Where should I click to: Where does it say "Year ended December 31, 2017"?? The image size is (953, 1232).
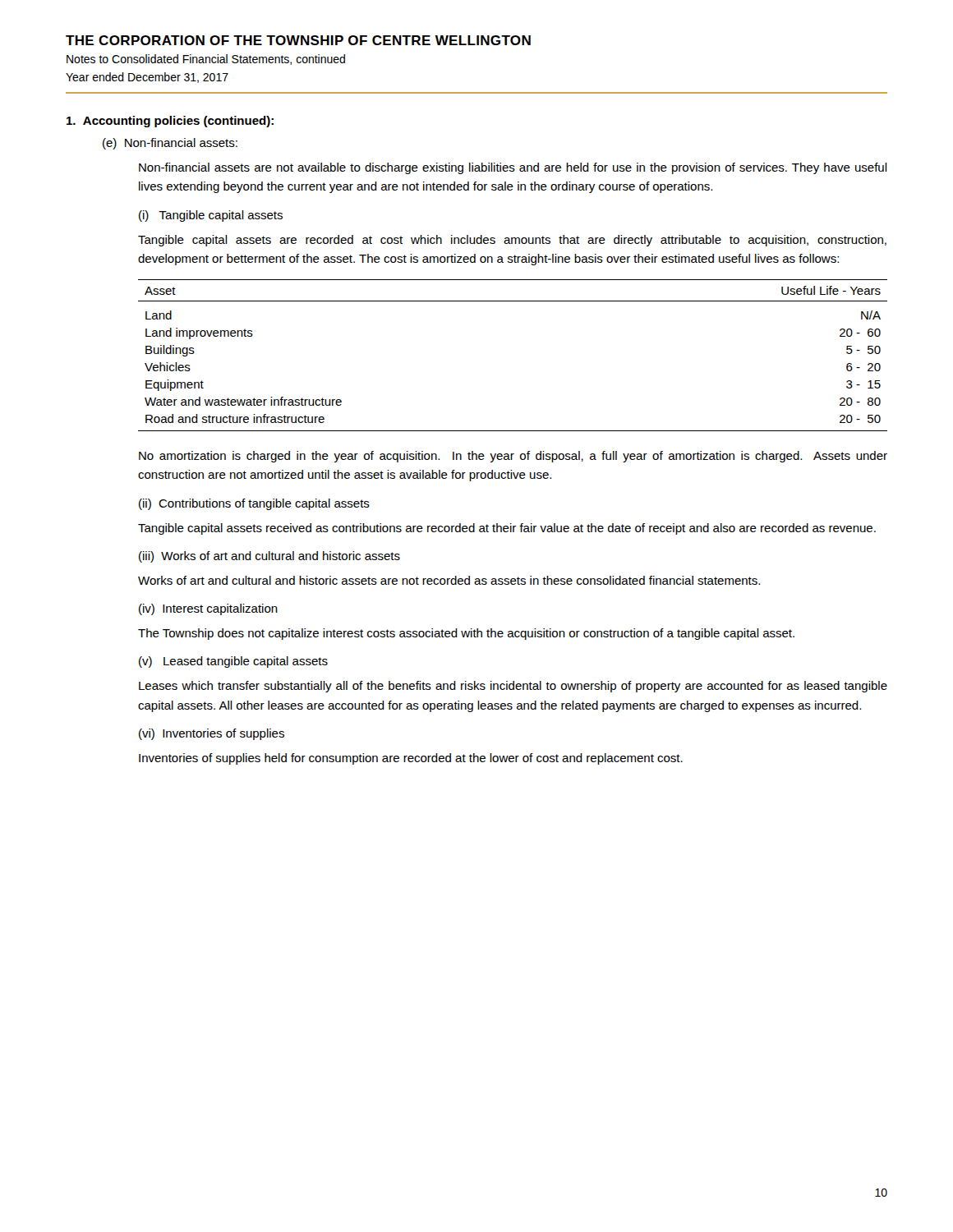click(x=147, y=78)
